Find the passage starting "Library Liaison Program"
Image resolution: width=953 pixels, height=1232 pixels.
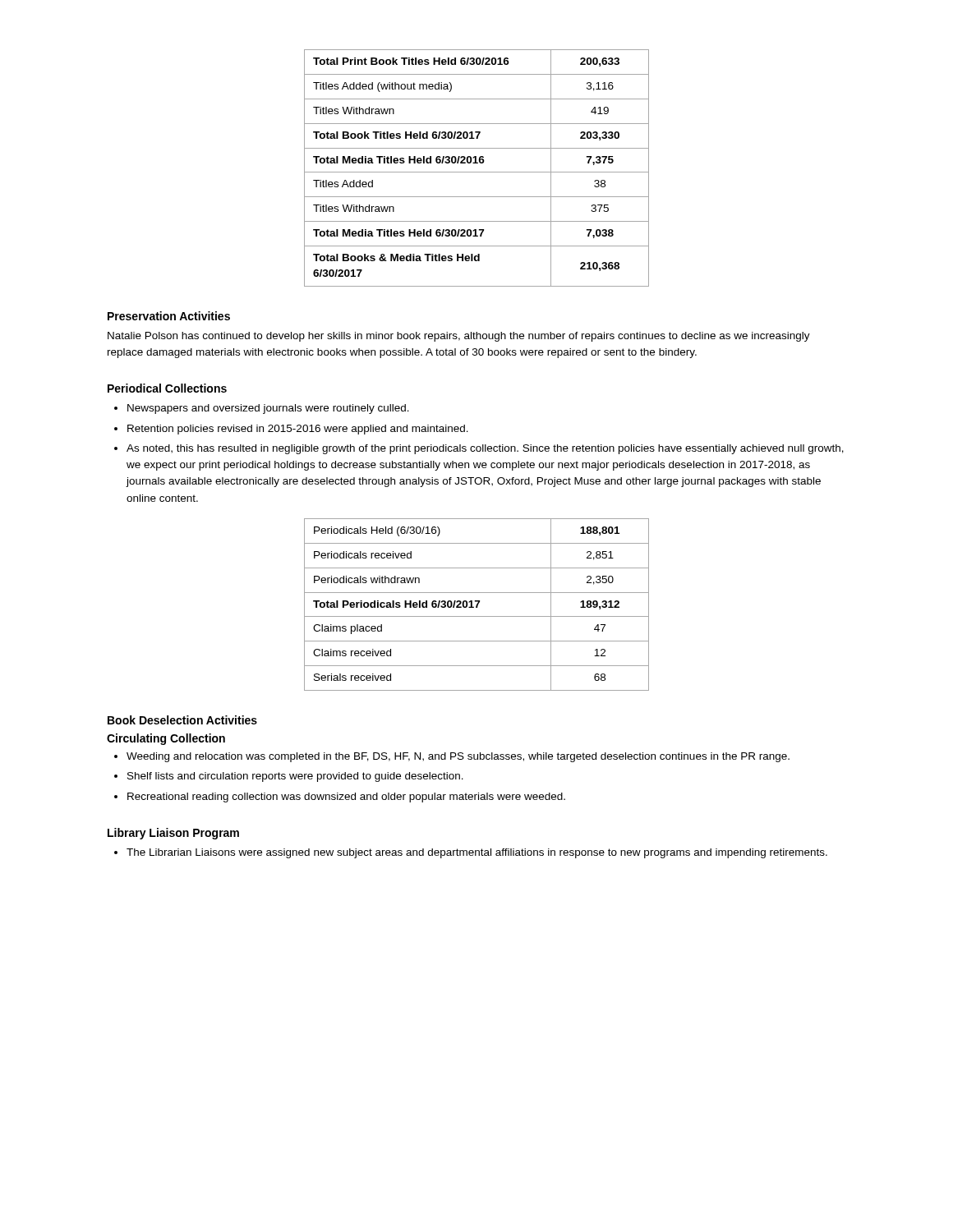point(173,833)
